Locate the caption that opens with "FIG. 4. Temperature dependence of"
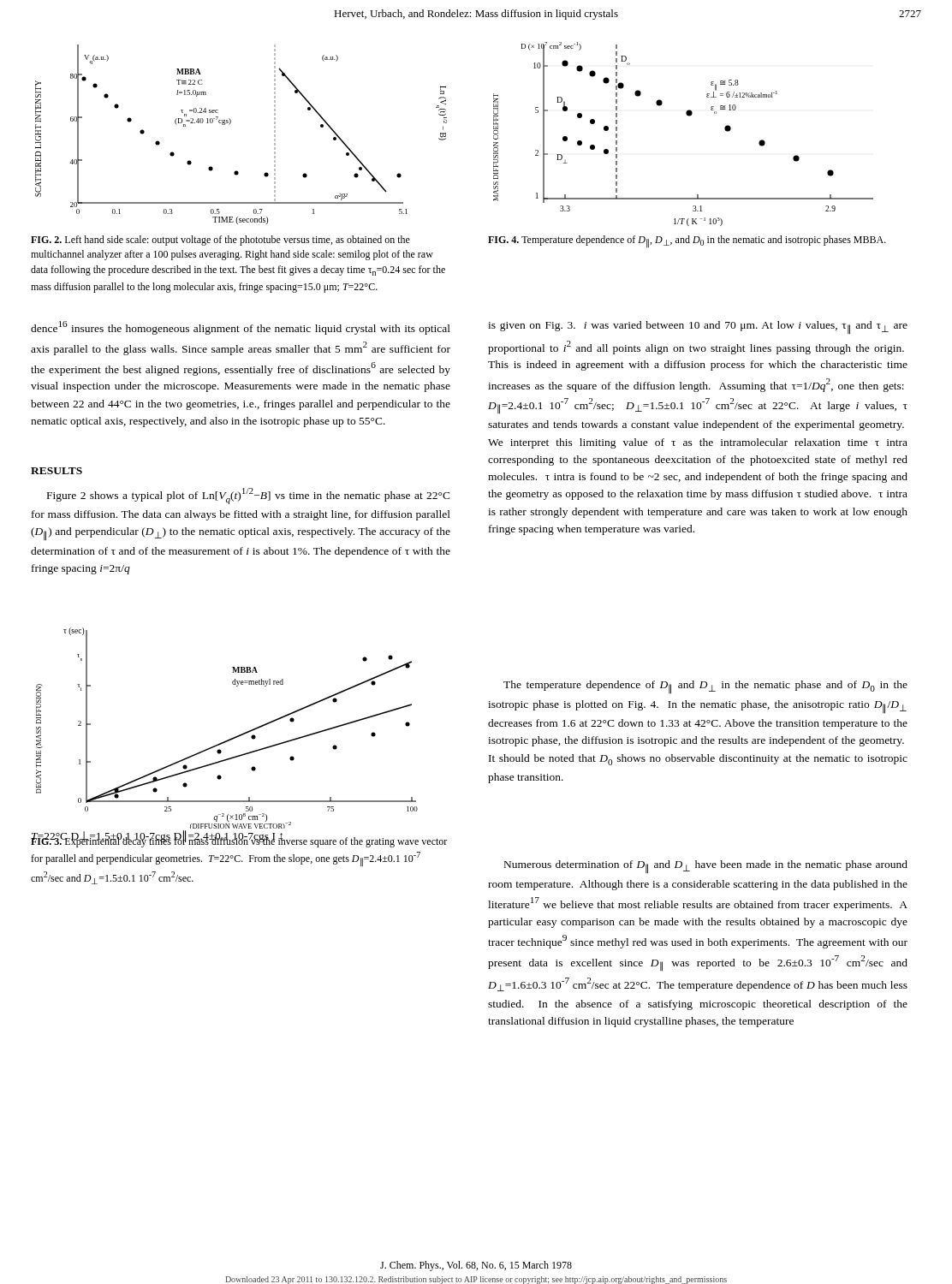 [x=687, y=241]
